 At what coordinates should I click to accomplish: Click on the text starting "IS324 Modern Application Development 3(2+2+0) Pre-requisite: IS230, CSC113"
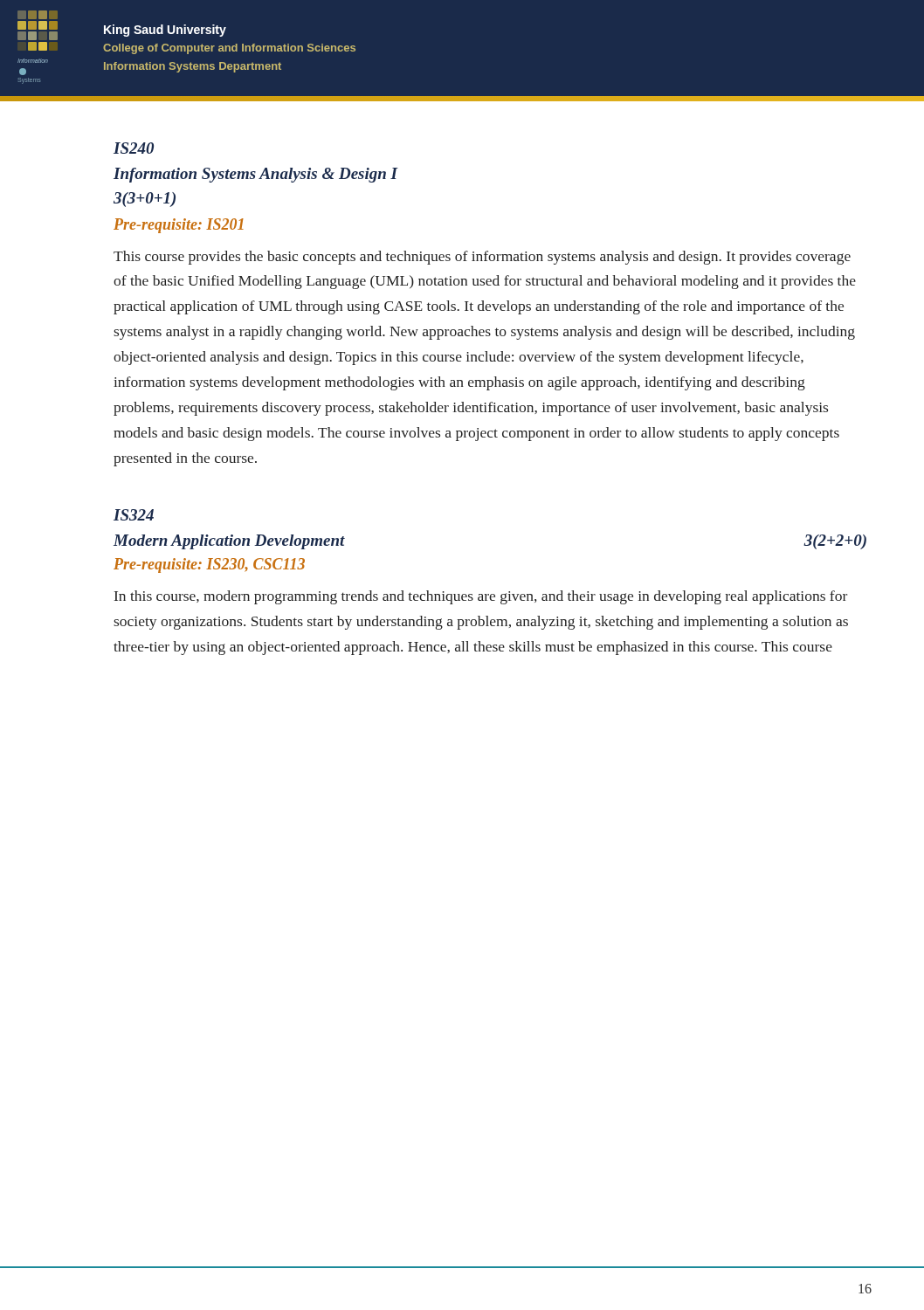134,515
